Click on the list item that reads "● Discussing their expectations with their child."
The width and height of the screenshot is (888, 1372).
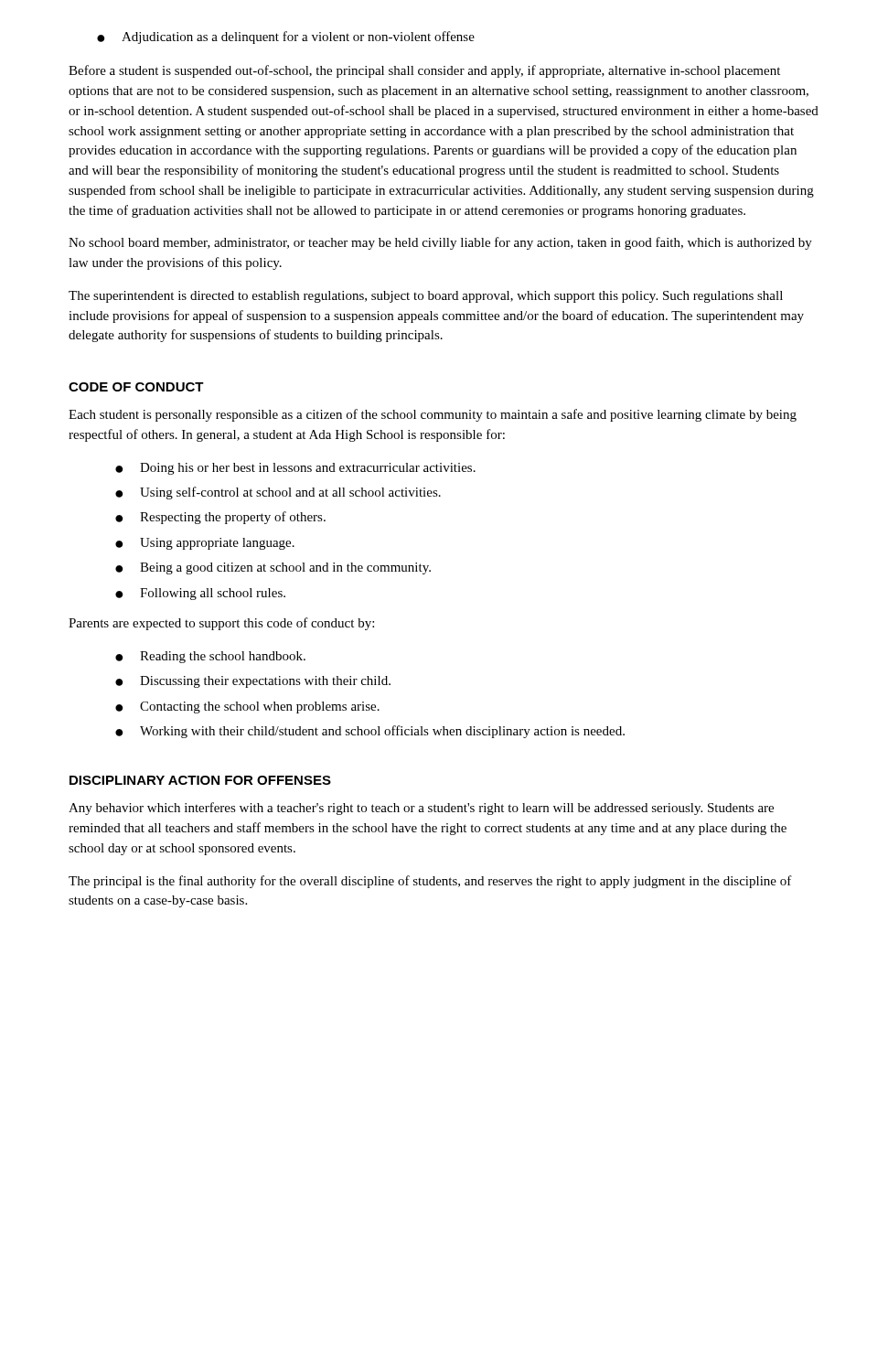(x=253, y=682)
